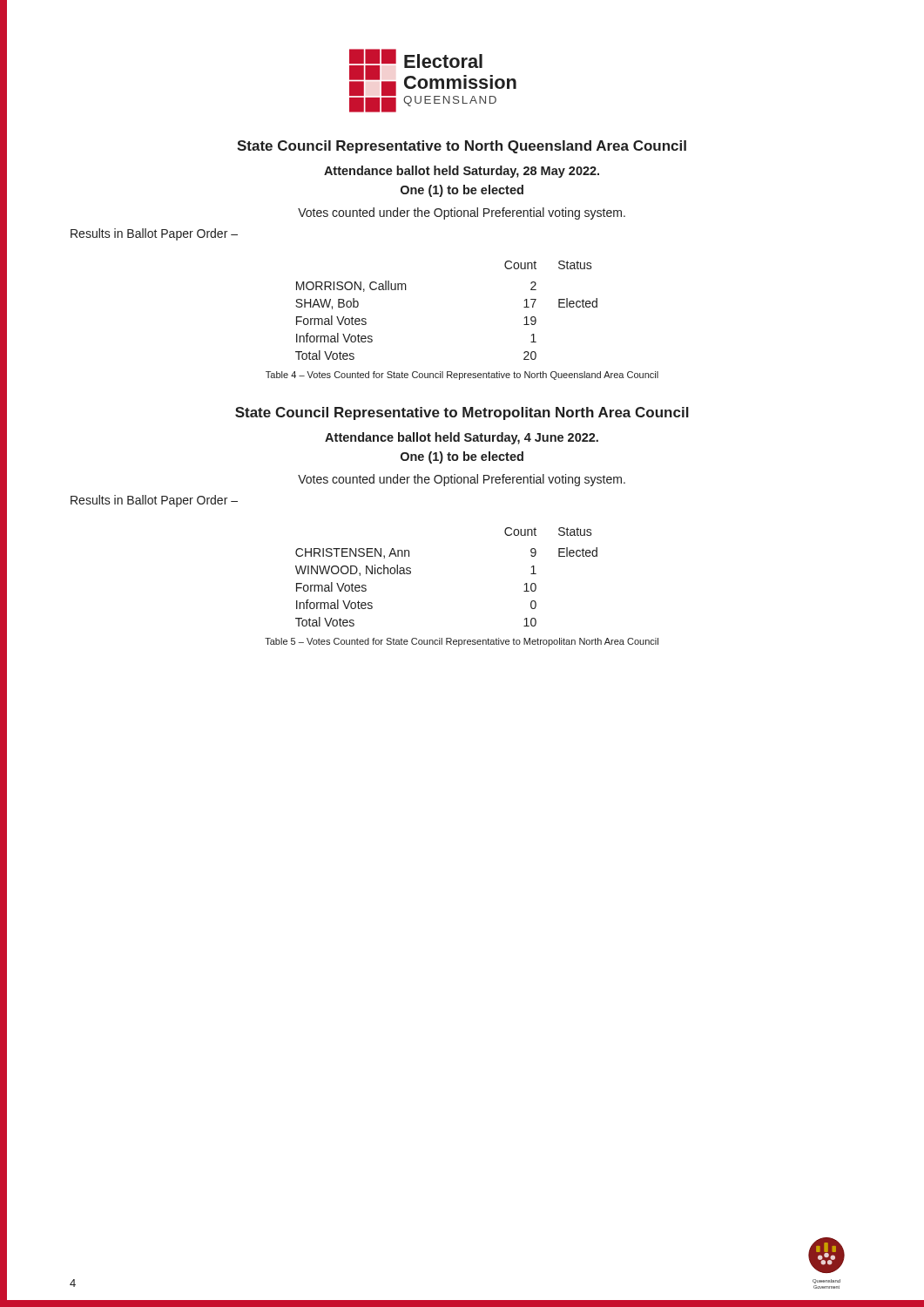Point to the text block starting "State Council Representative to Metropolitan North"
Viewport: 924px width, 1307px height.
tap(462, 413)
